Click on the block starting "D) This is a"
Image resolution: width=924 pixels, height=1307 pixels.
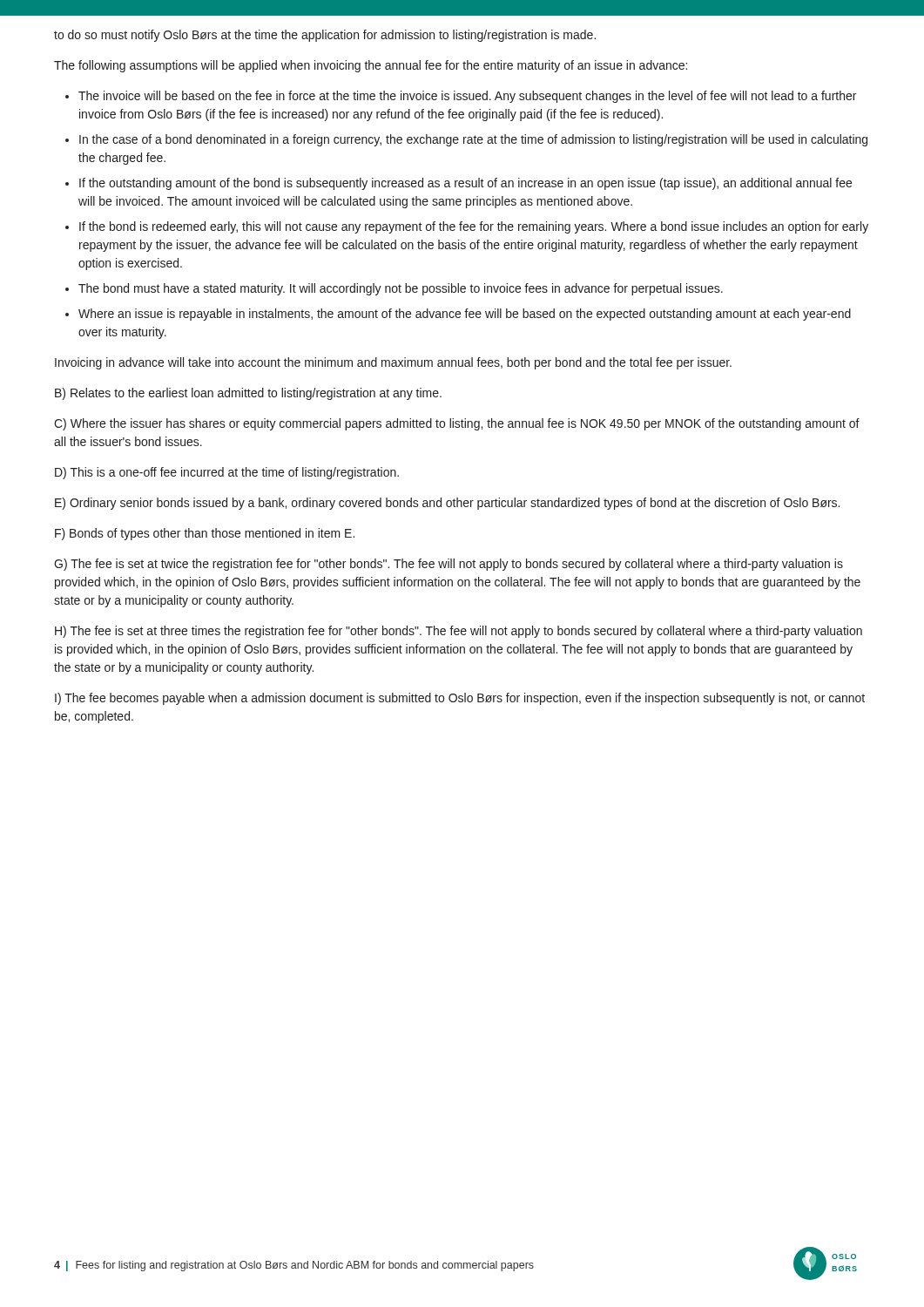click(227, 472)
